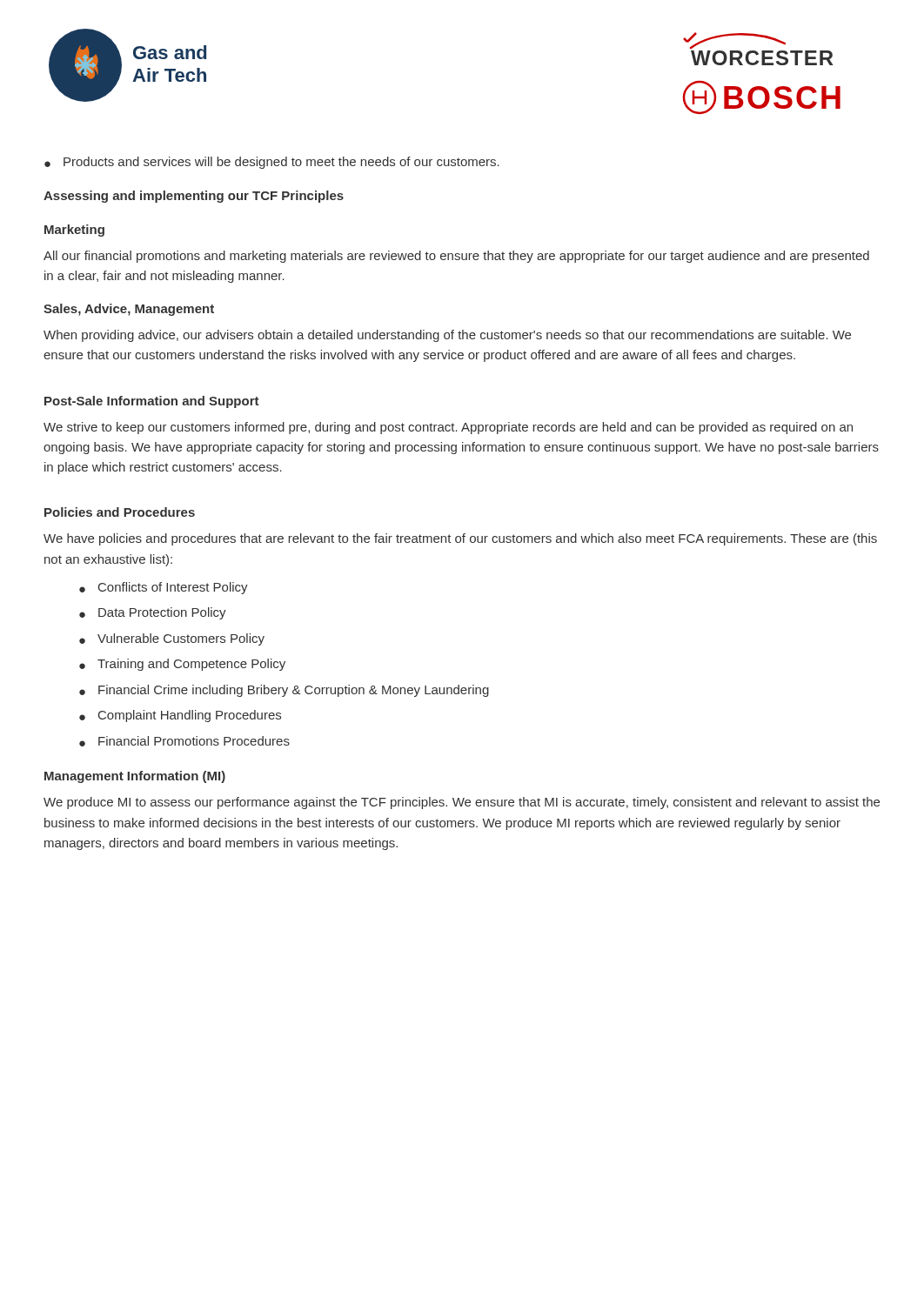Find the region starting "Sales, Advice, Management"
Image resolution: width=924 pixels, height=1305 pixels.
[x=129, y=308]
